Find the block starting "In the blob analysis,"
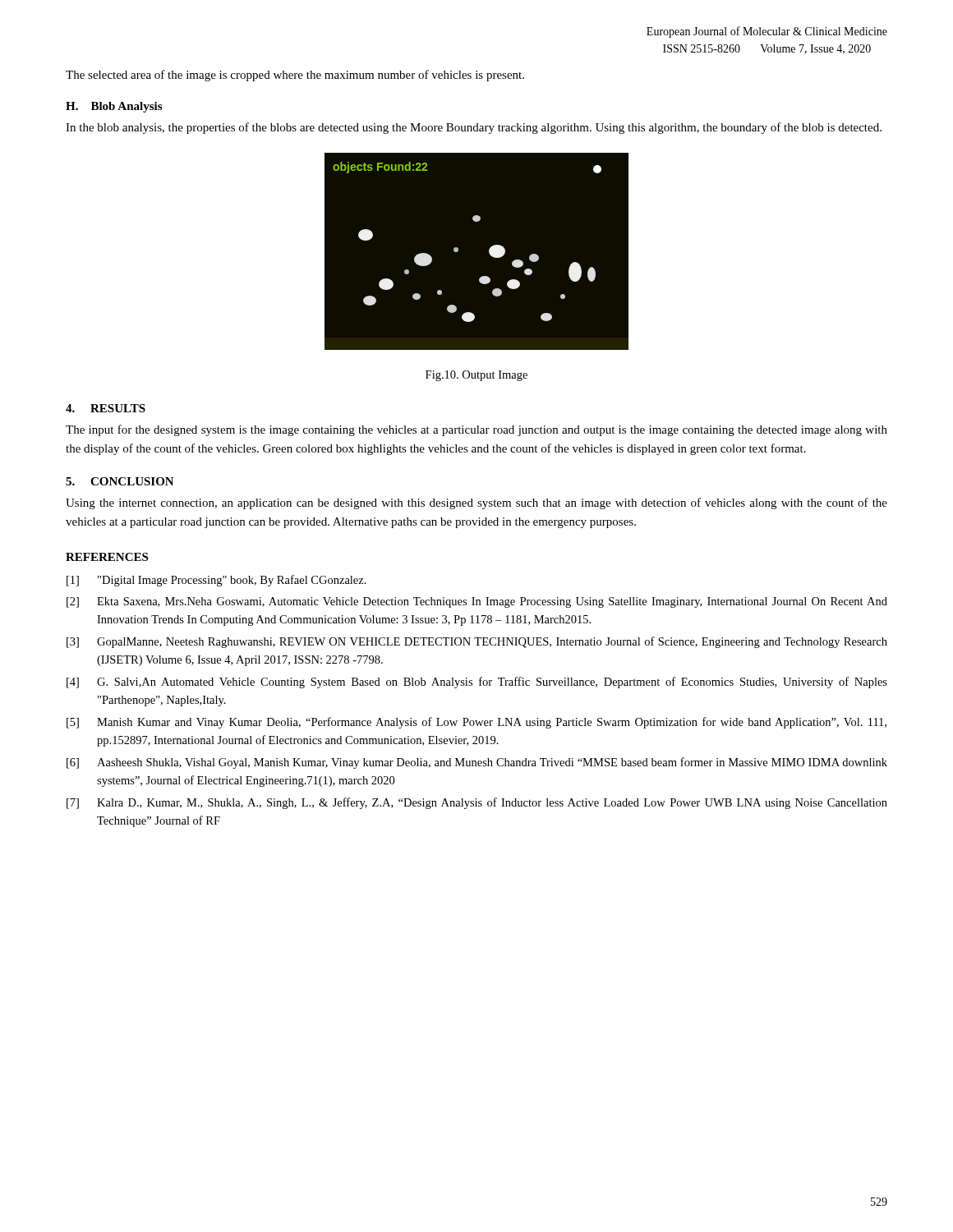 click(474, 128)
